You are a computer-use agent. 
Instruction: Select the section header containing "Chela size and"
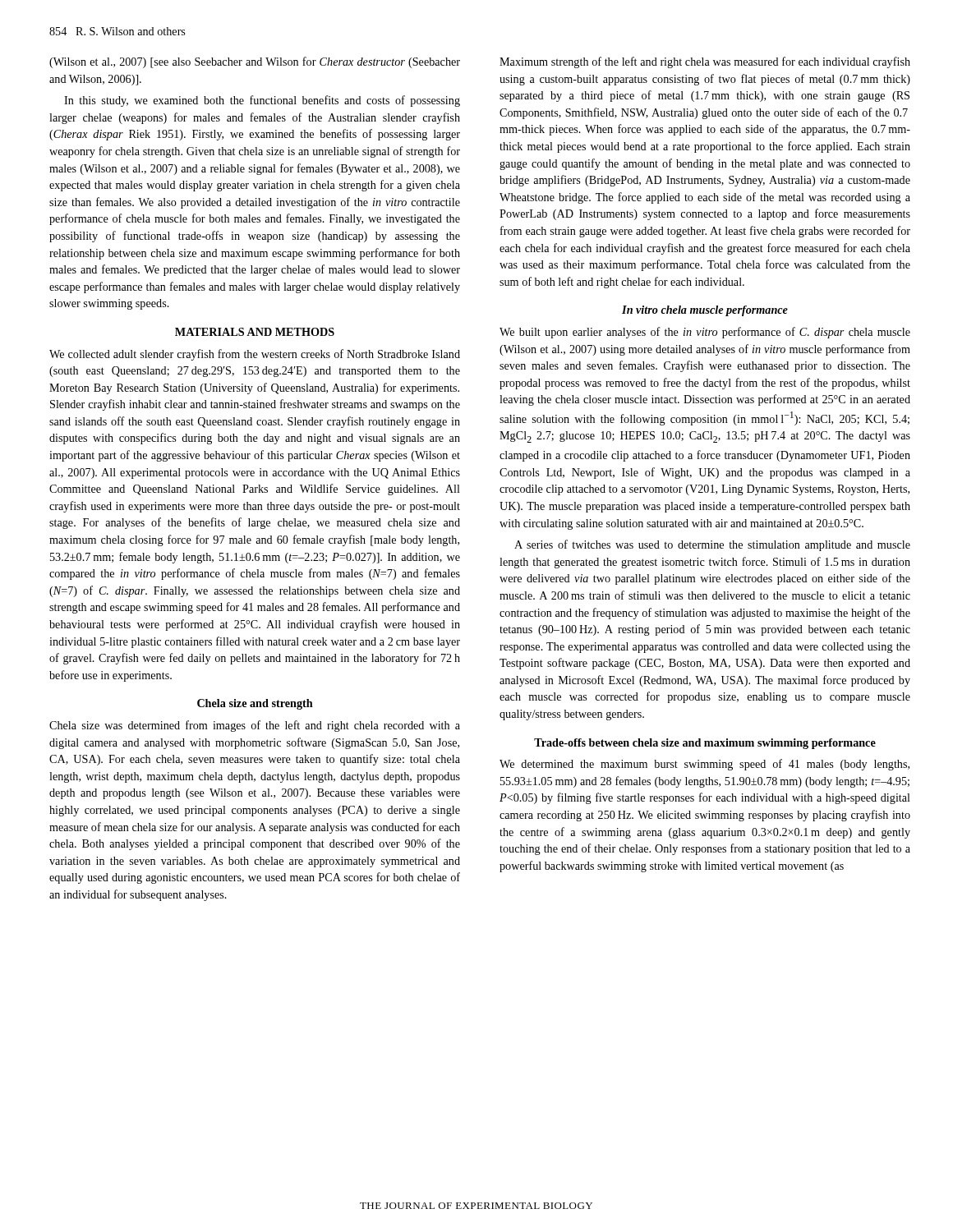(x=255, y=703)
